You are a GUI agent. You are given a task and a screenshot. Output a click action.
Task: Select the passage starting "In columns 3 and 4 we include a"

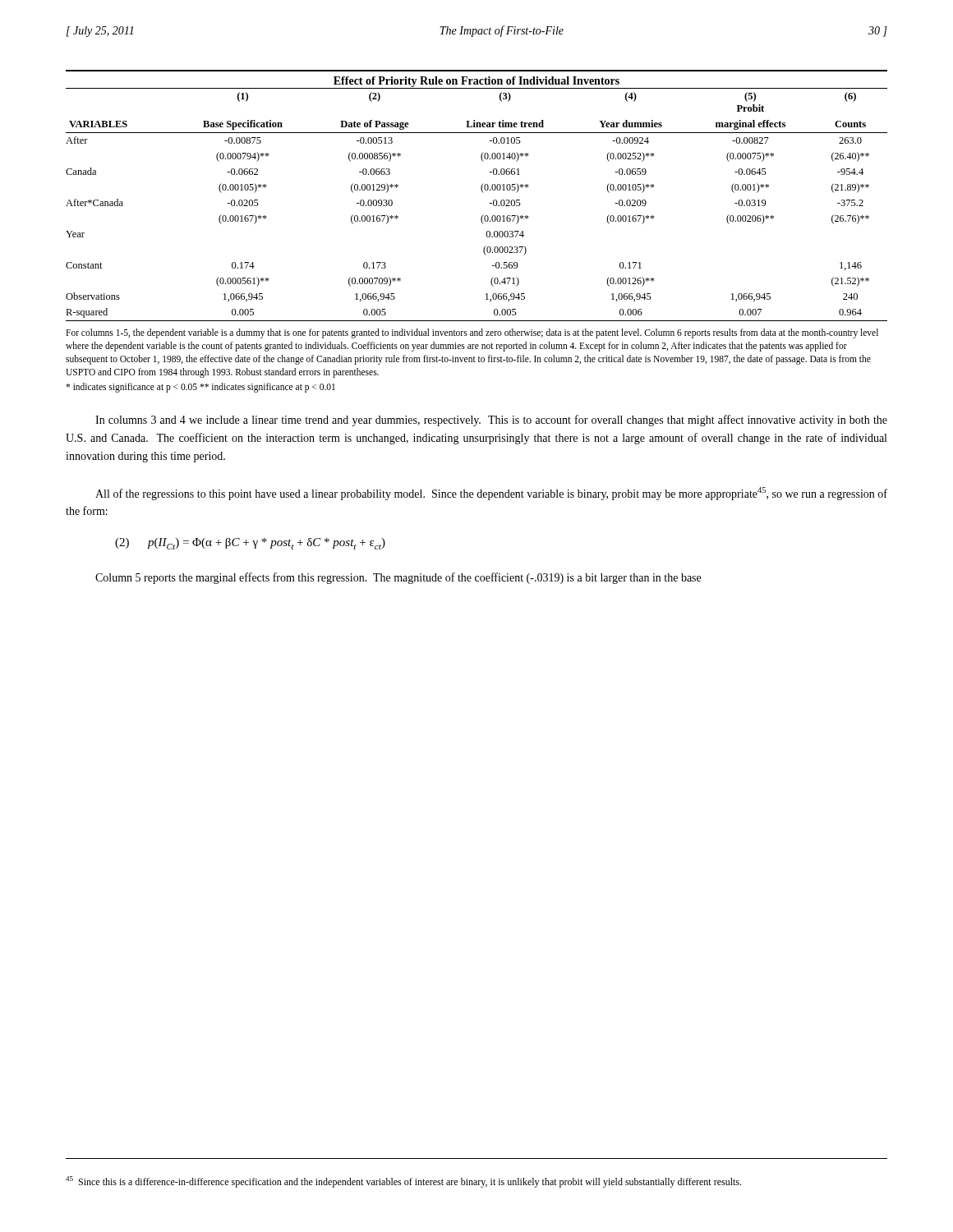476,438
